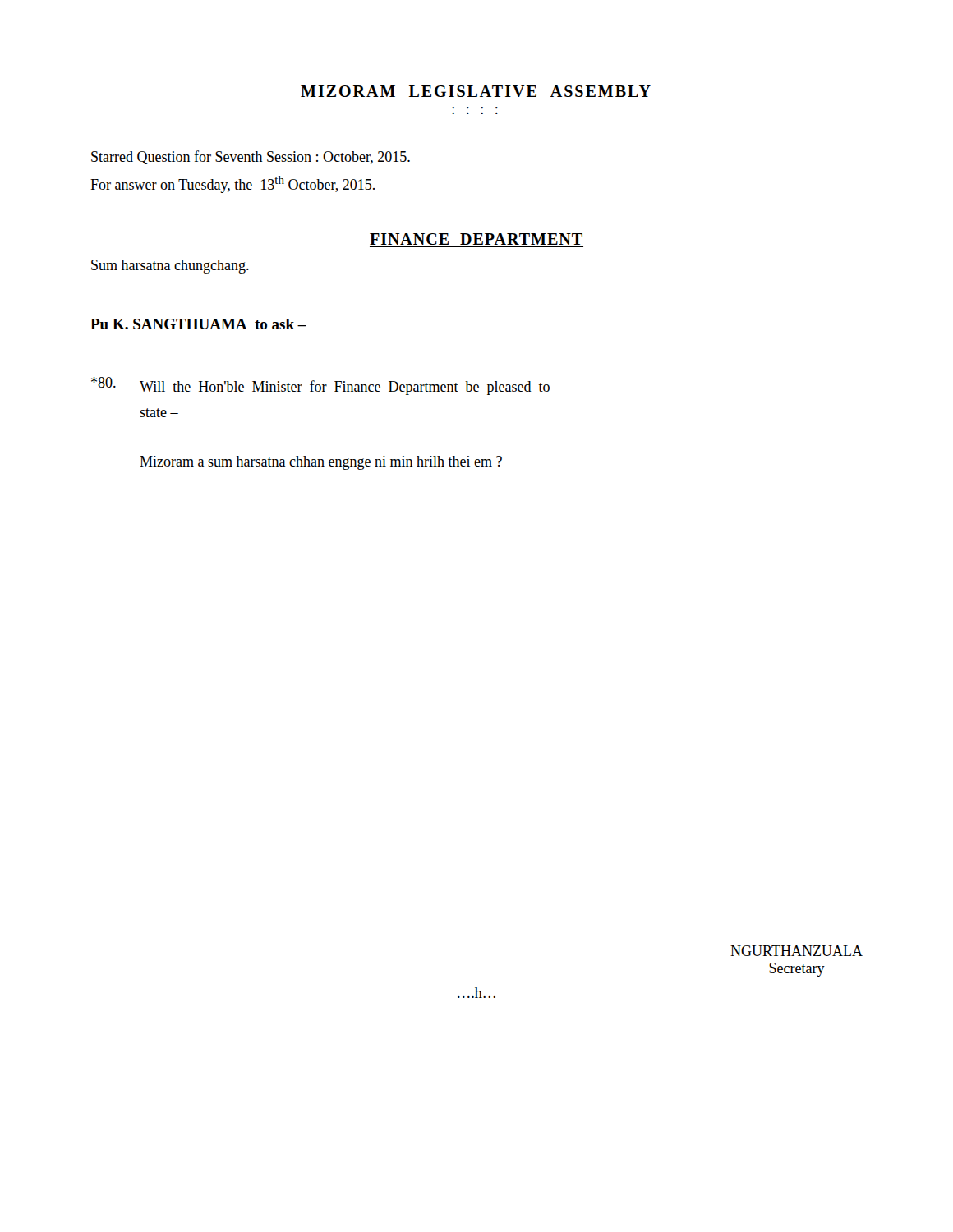Click on the passage starting "FINANCE DEPARTMENT"
Screen dimensions: 1232x953
point(476,239)
